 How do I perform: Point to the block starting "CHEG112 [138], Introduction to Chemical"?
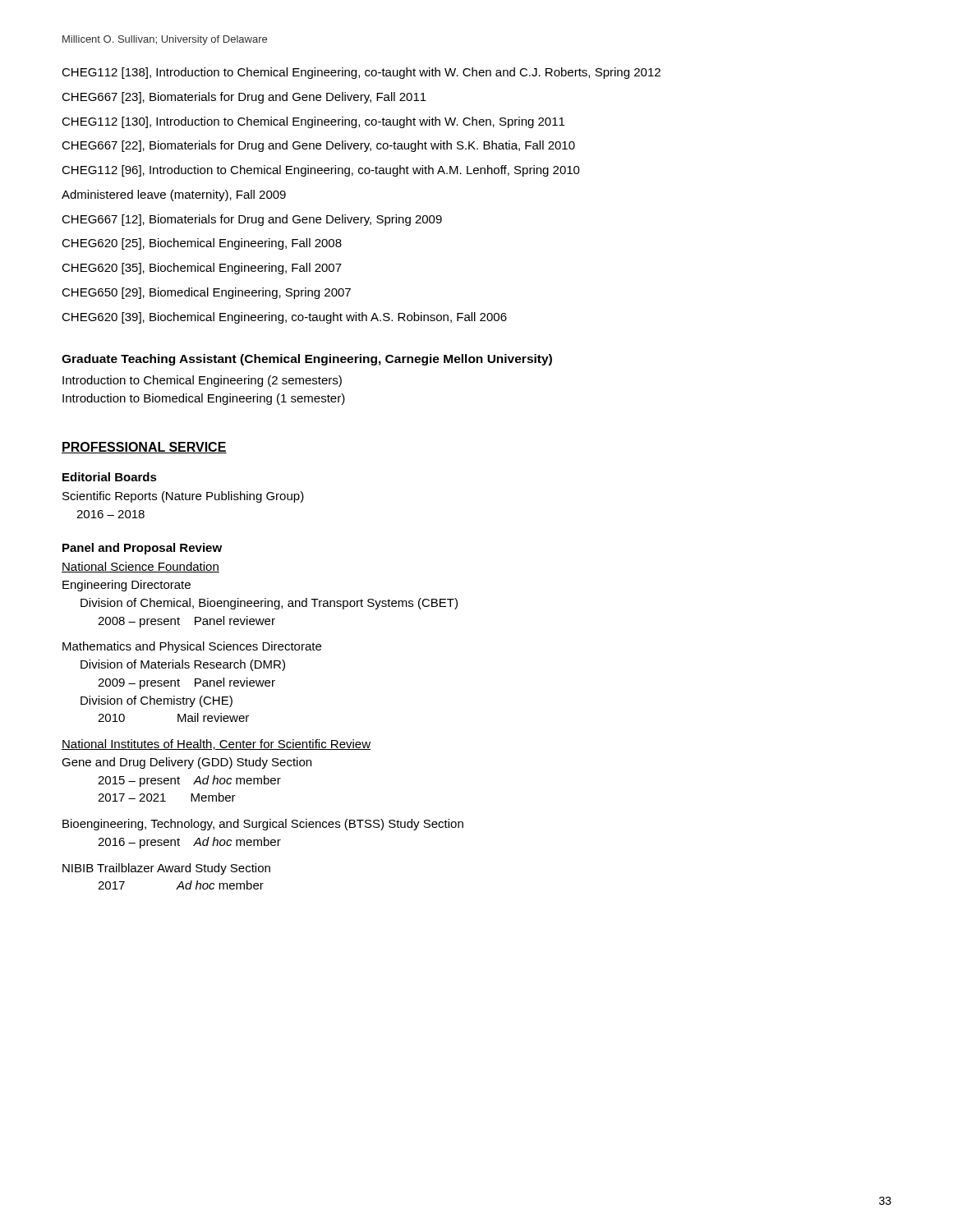click(x=361, y=72)
